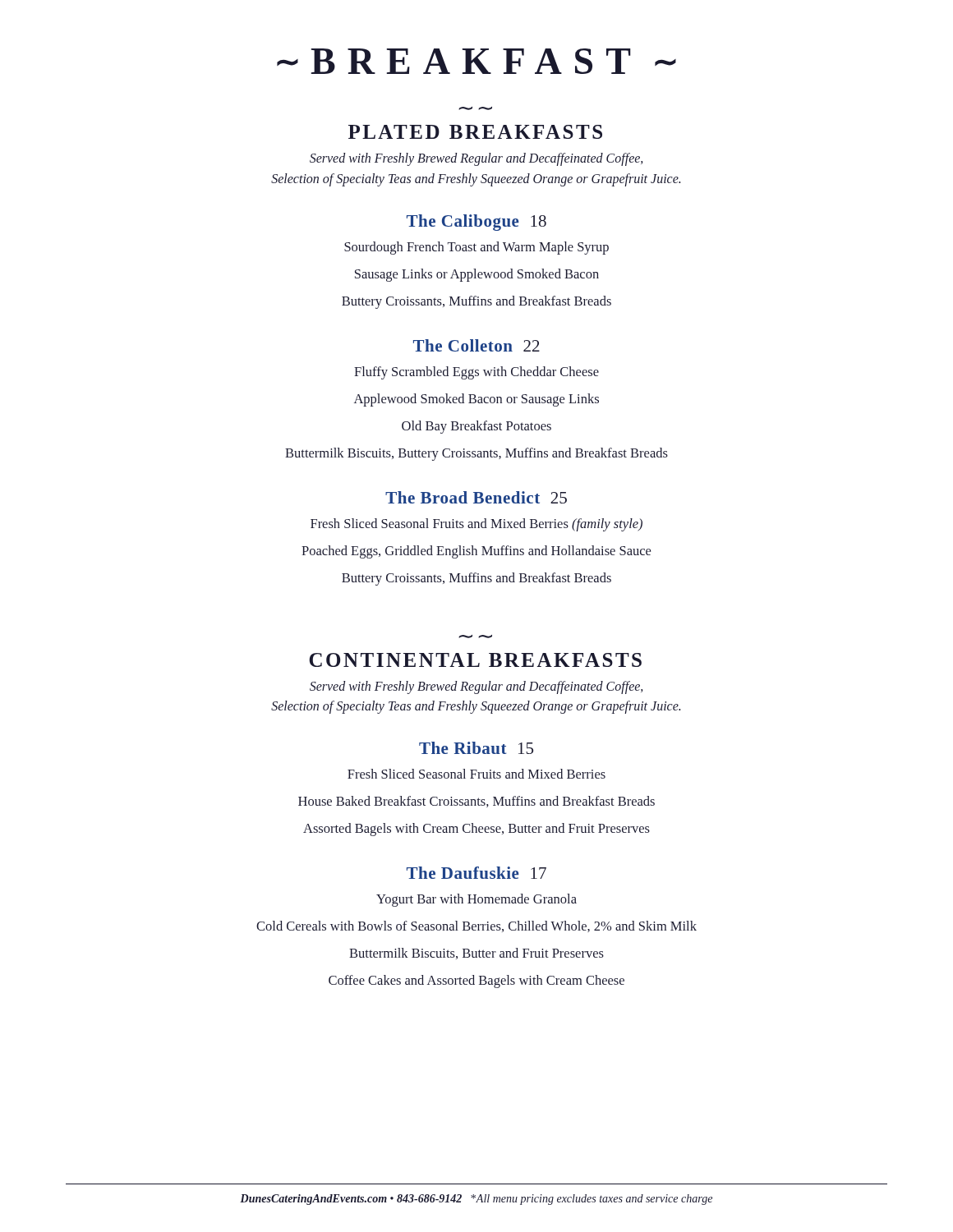This screenshot has width=953, height=1232.
Task: Click where it says "The Calibogue18"
Action: (x=476, y=221)
